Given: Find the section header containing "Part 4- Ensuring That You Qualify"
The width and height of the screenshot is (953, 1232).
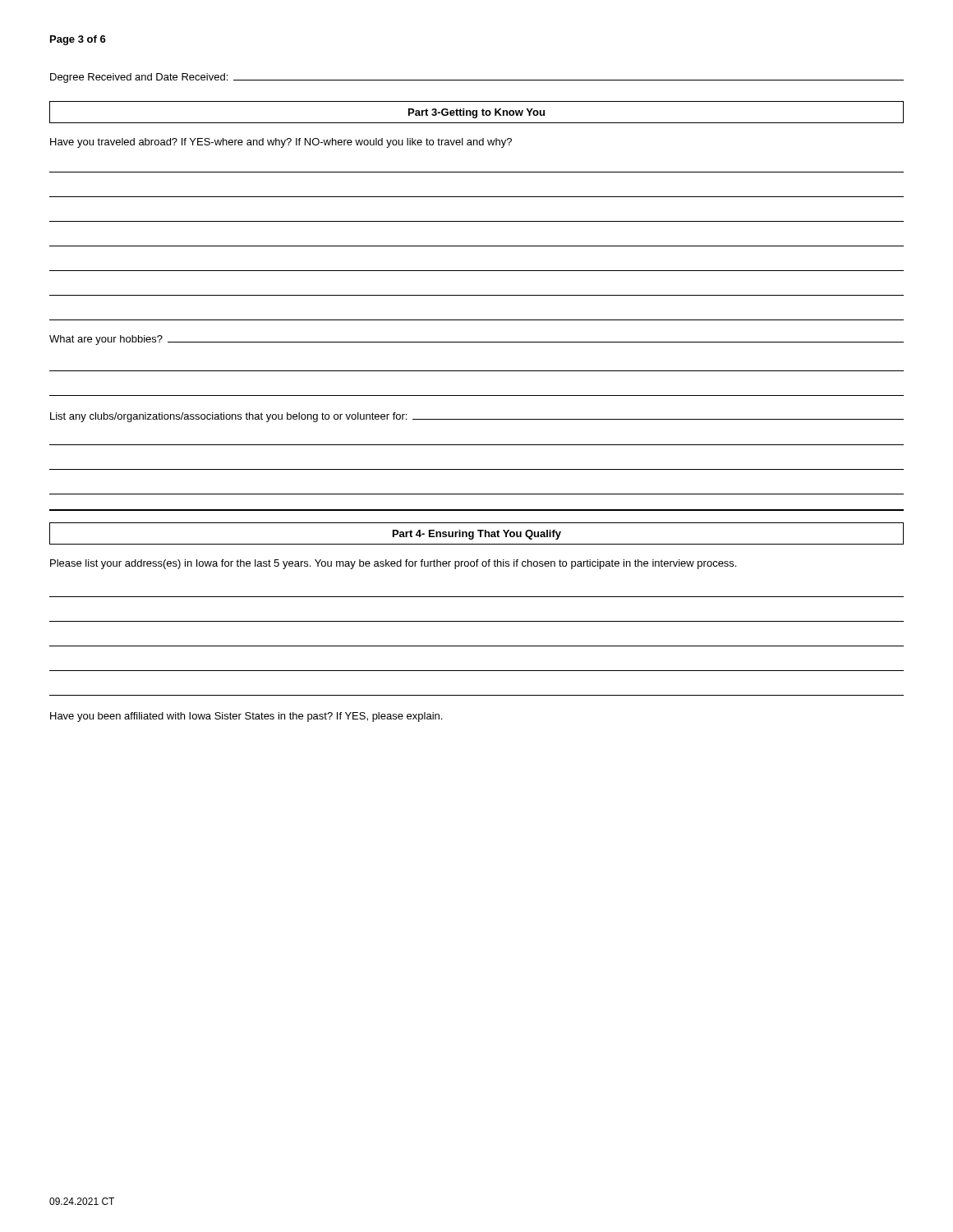Looking at the screenshot, I should tap(476, 534).
